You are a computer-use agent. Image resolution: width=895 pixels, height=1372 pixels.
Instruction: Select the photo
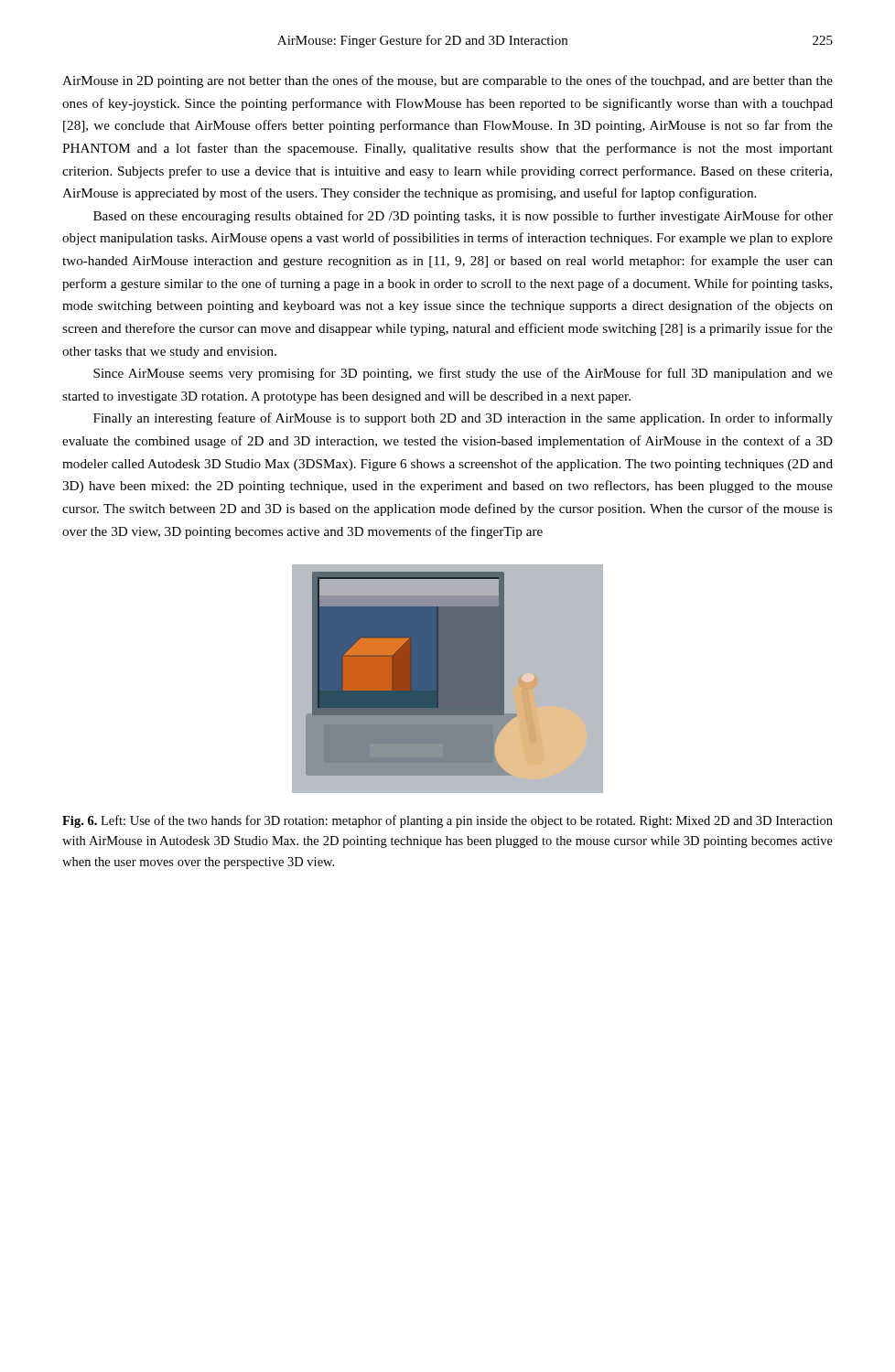448,681
